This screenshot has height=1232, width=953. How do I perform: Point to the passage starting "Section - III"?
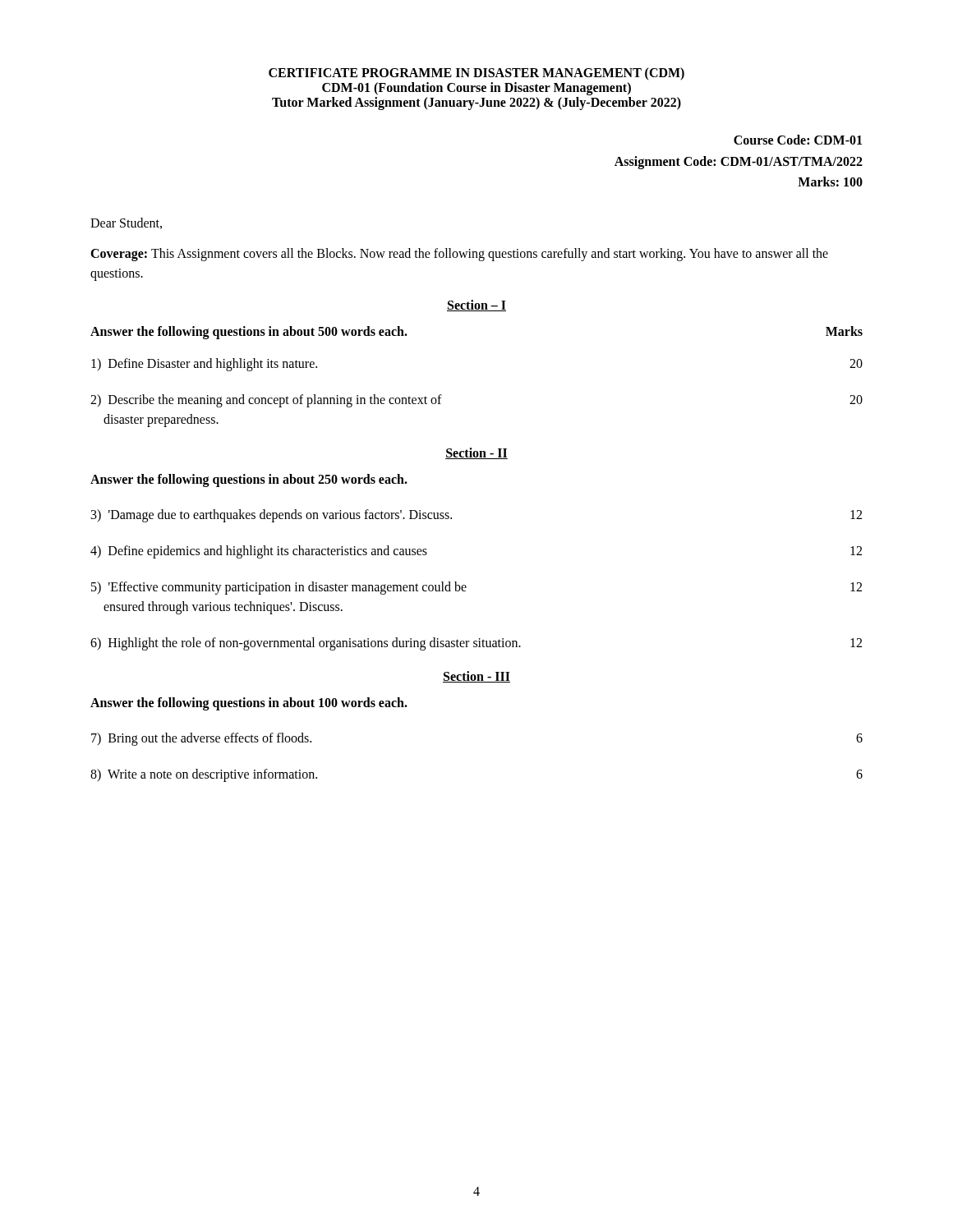[476, 676]
